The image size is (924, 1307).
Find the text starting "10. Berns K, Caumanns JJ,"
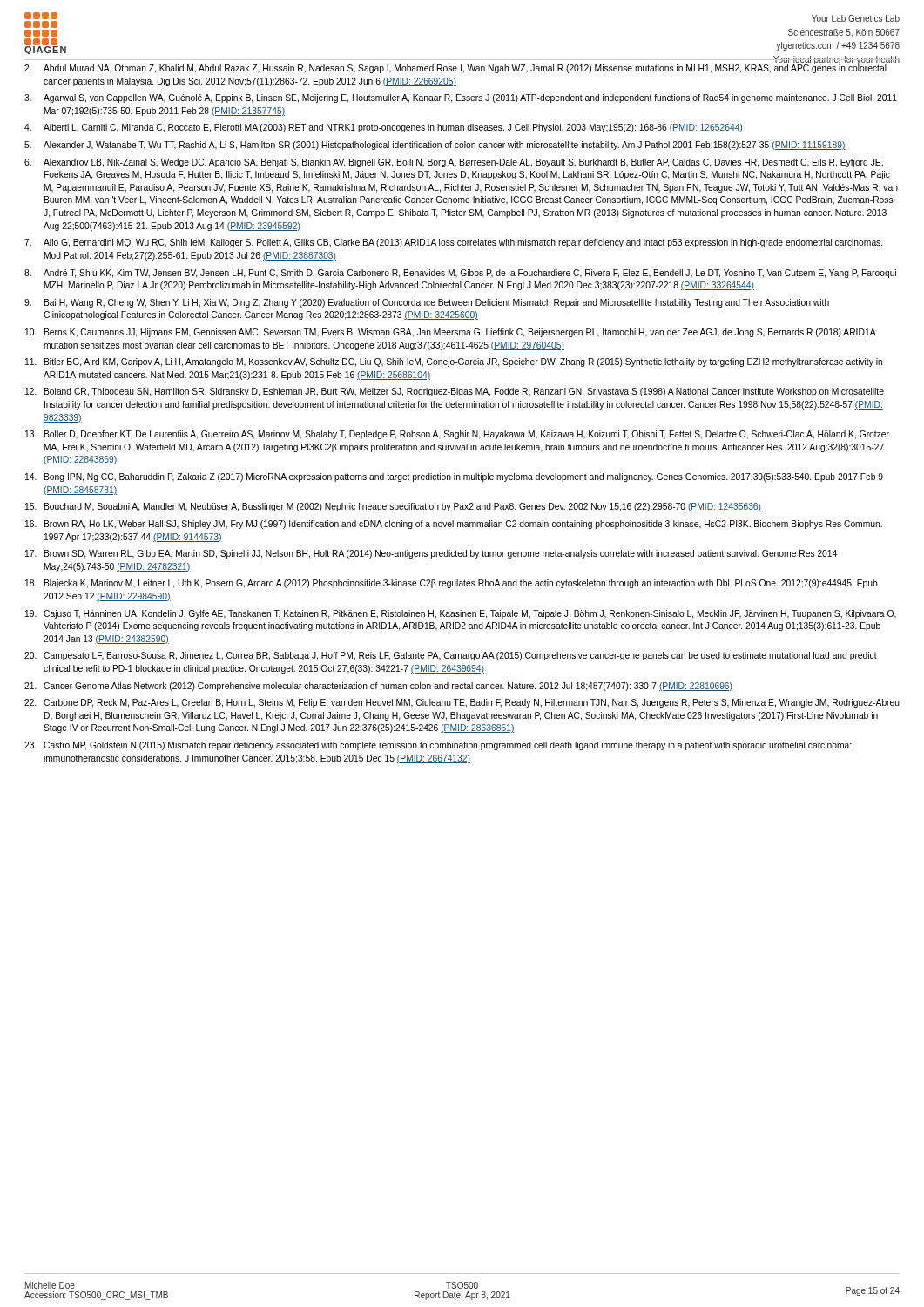click(x=462, y=339)
